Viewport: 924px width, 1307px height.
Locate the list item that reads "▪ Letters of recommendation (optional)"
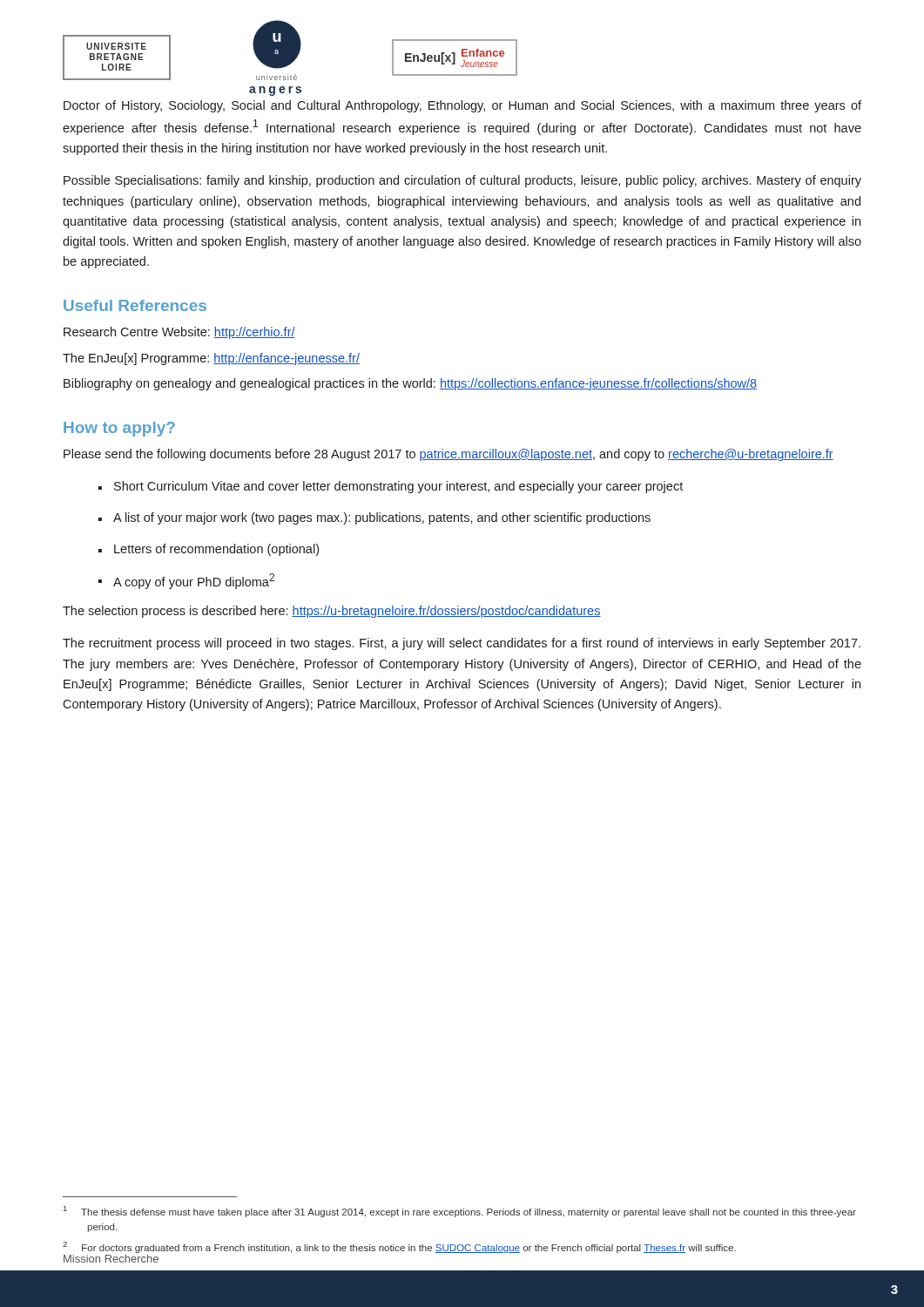coord(209,550)
